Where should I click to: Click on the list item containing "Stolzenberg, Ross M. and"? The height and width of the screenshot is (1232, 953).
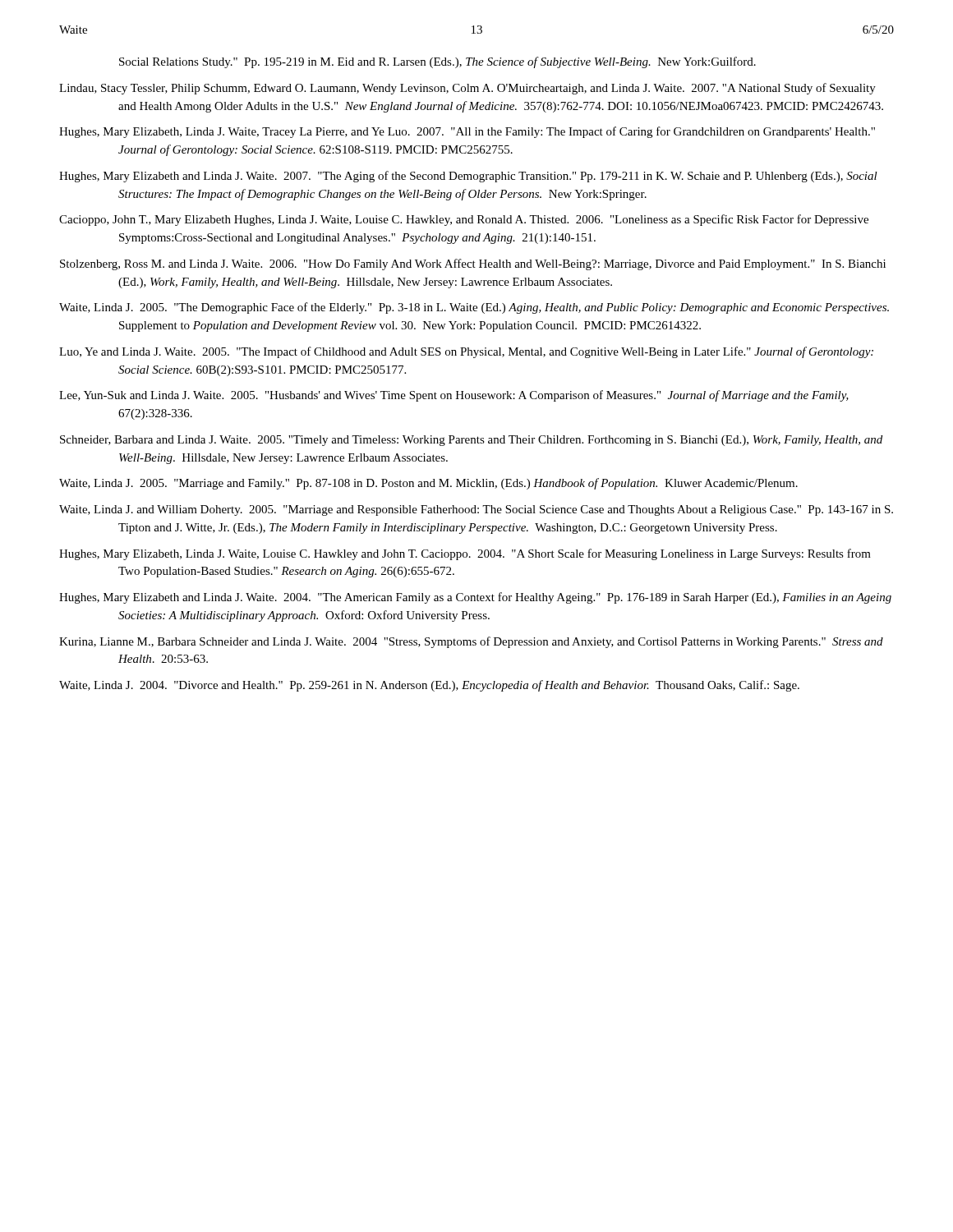[473, 272]
